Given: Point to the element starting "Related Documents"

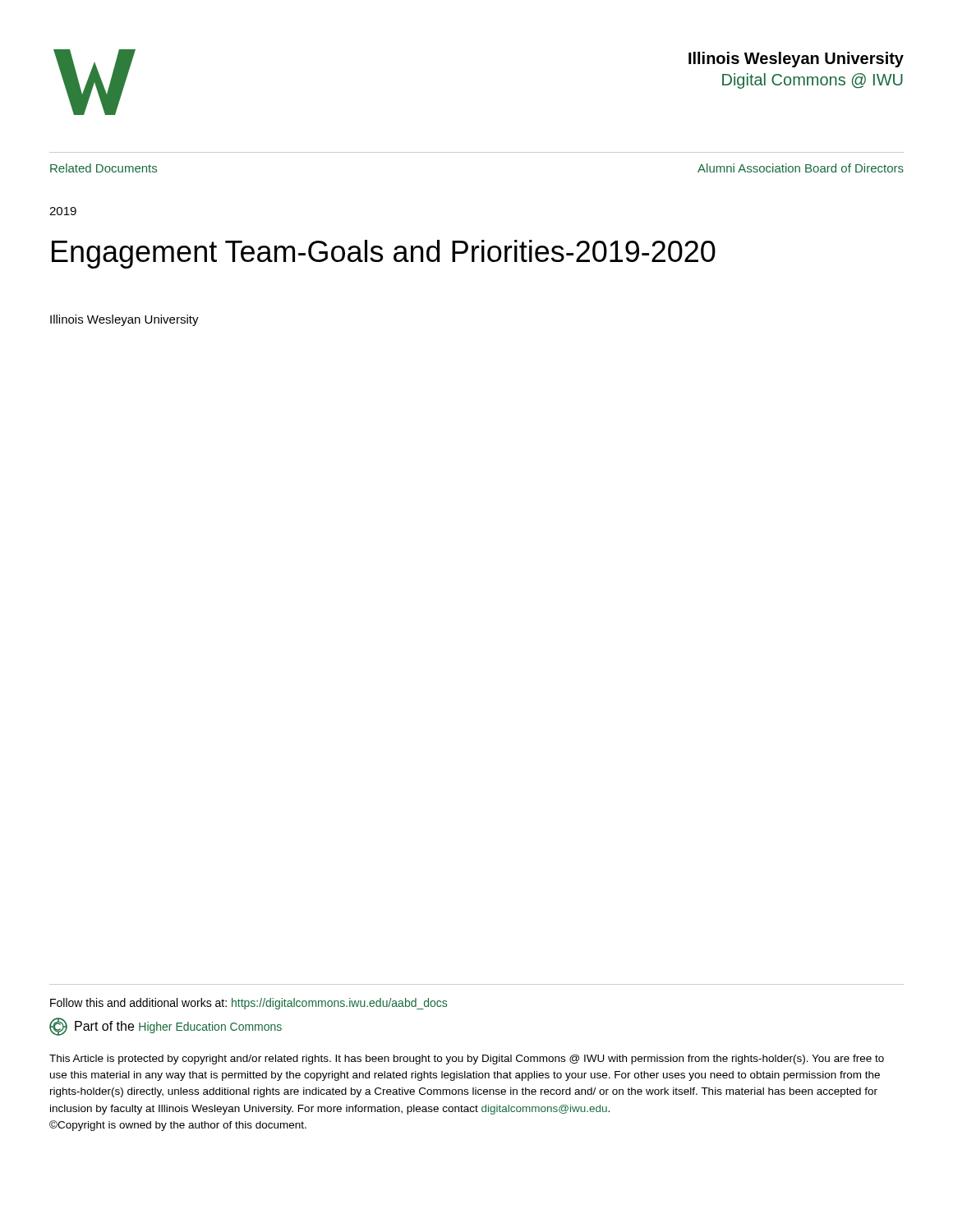Looking at the screenshot, I should tap(103, 168).
